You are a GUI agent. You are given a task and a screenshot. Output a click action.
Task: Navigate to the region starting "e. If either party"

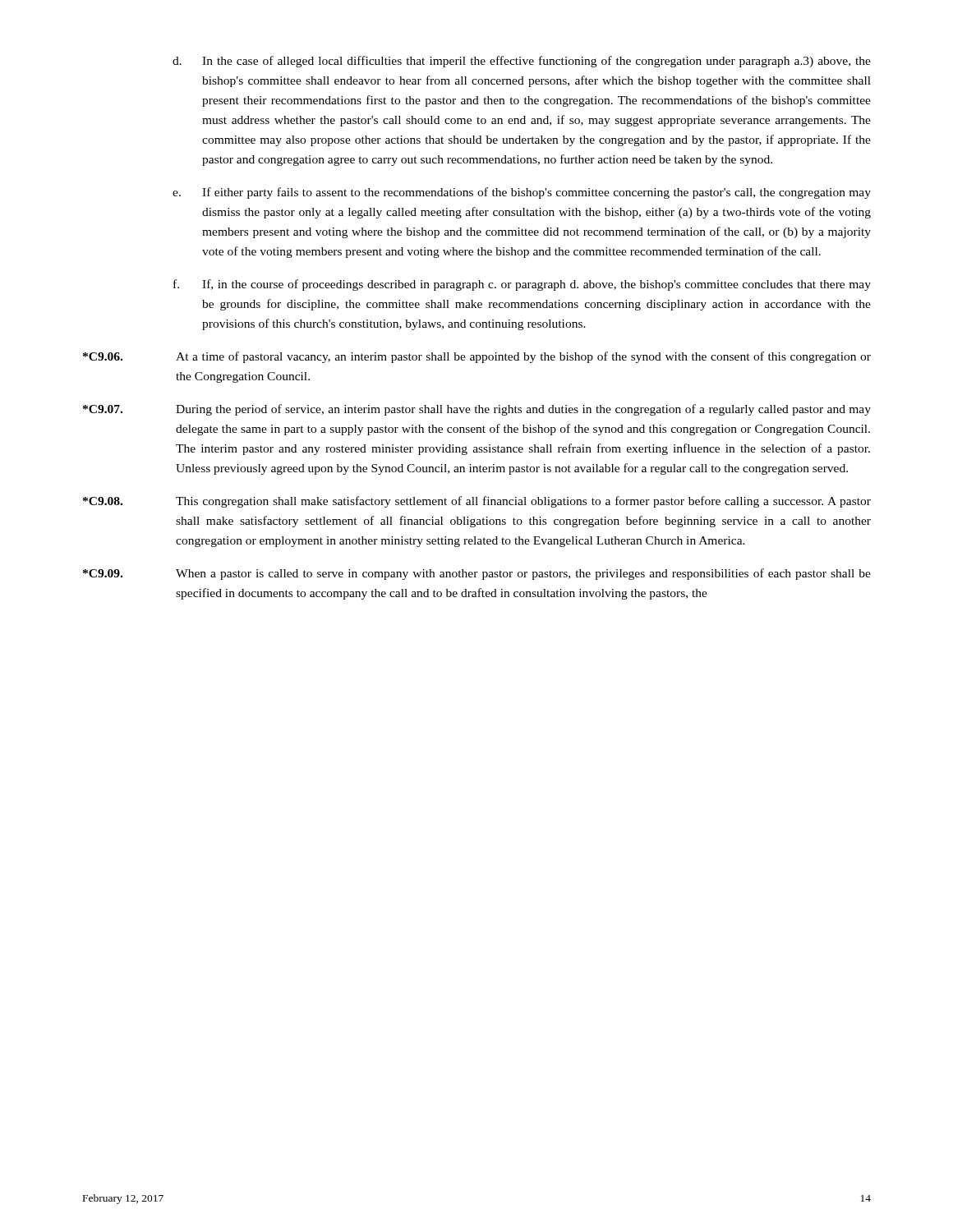(522, 222)
